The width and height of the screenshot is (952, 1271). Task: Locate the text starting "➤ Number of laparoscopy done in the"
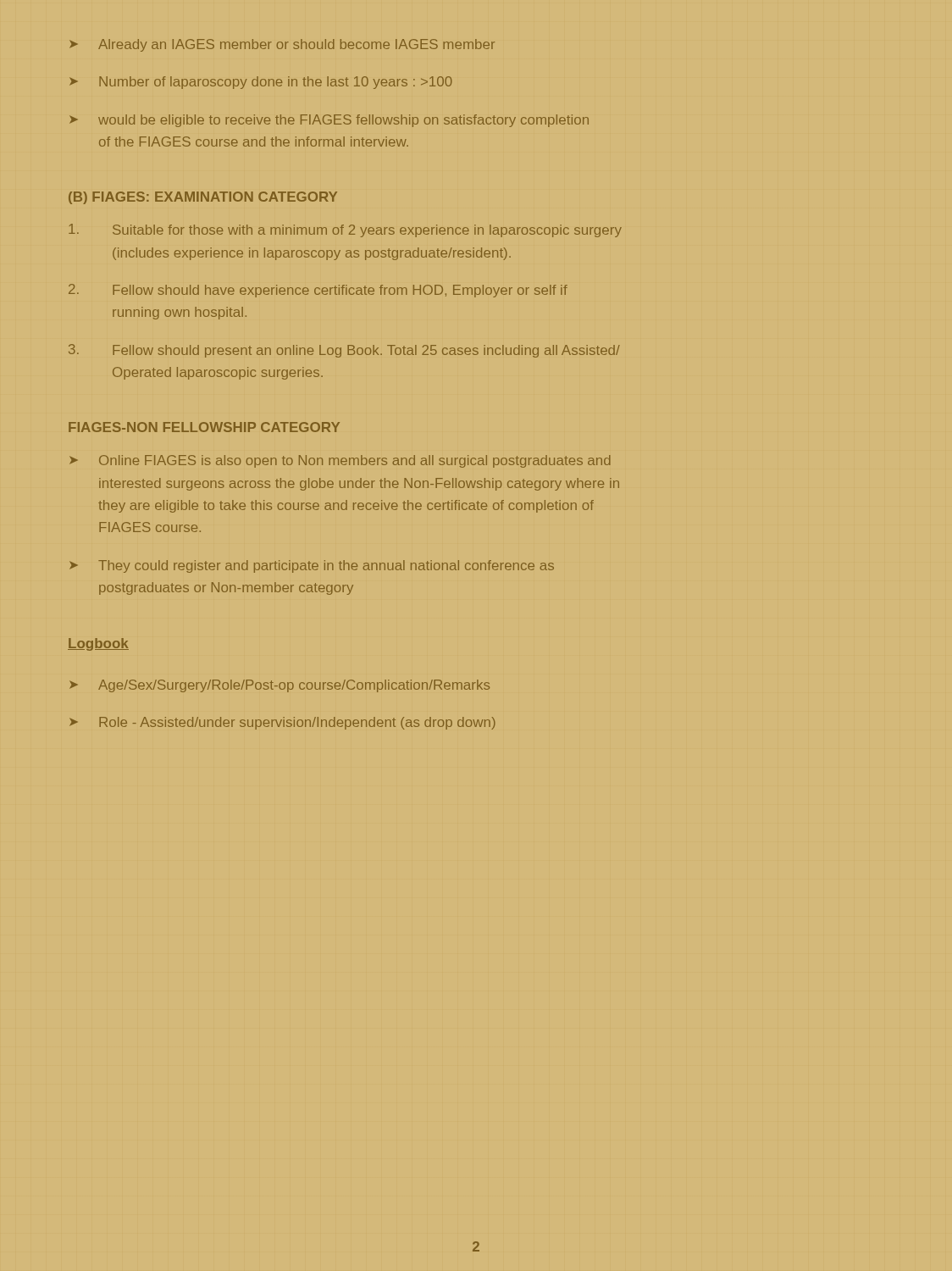click(x=260, y=83)
